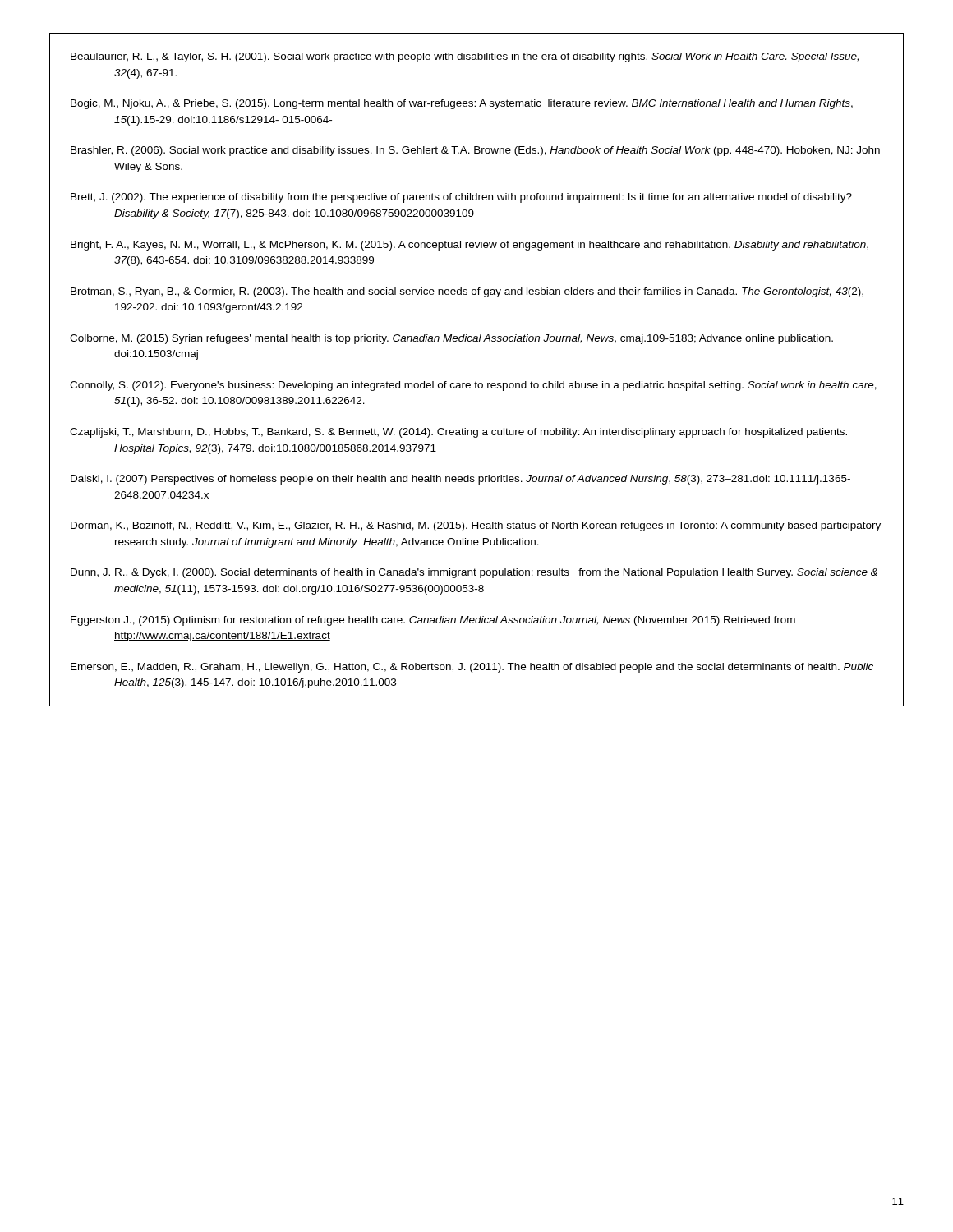The image size is (953, 1232).
Task: Navigate to the text starting "Brotman, S., Ryan, B., & Cormier, R."
Action: [467, 299]
